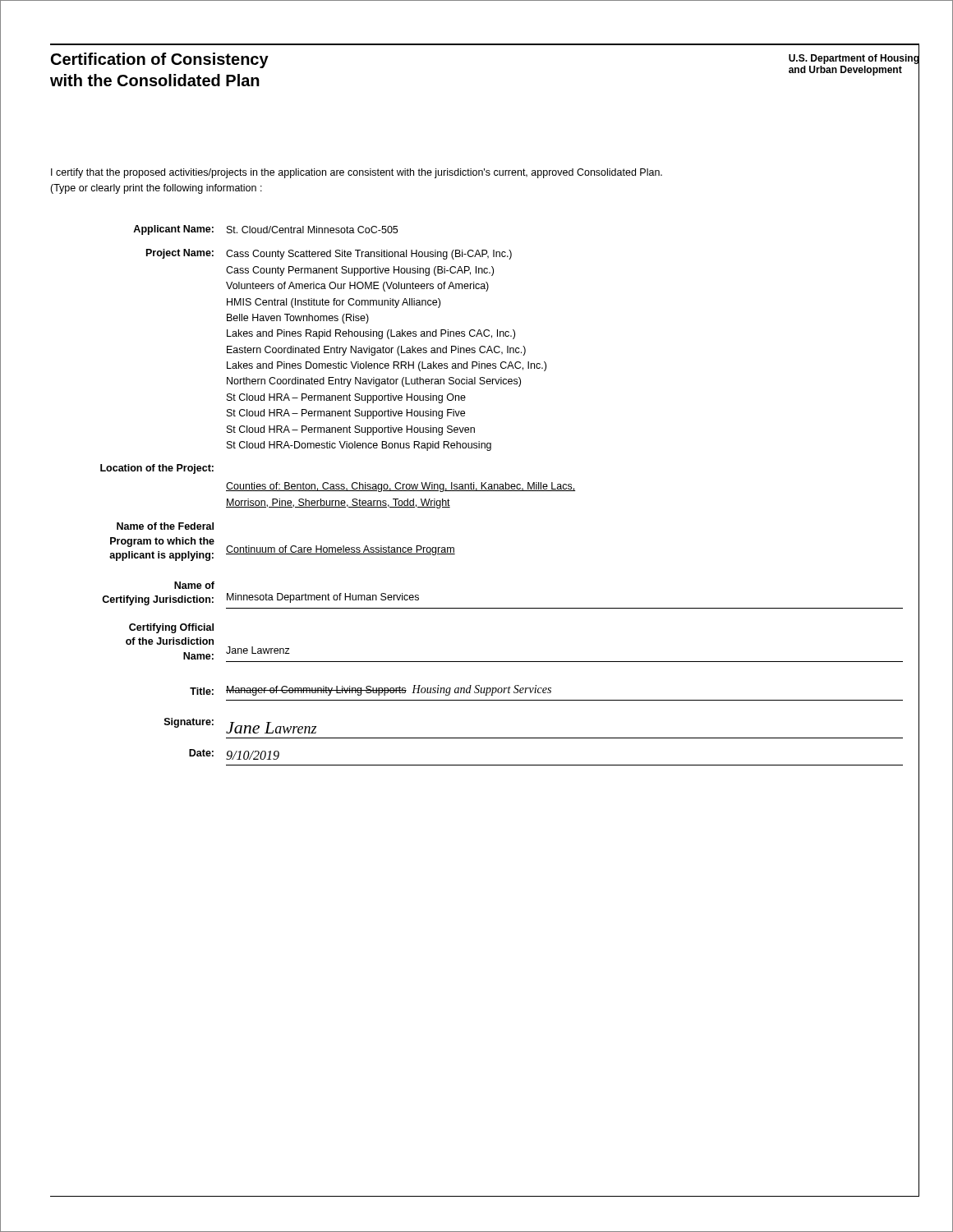Viewport: 953px width, 1232px height.
Task: Locate the text "Date: 9/10/2019"
Action: point(476,756)
